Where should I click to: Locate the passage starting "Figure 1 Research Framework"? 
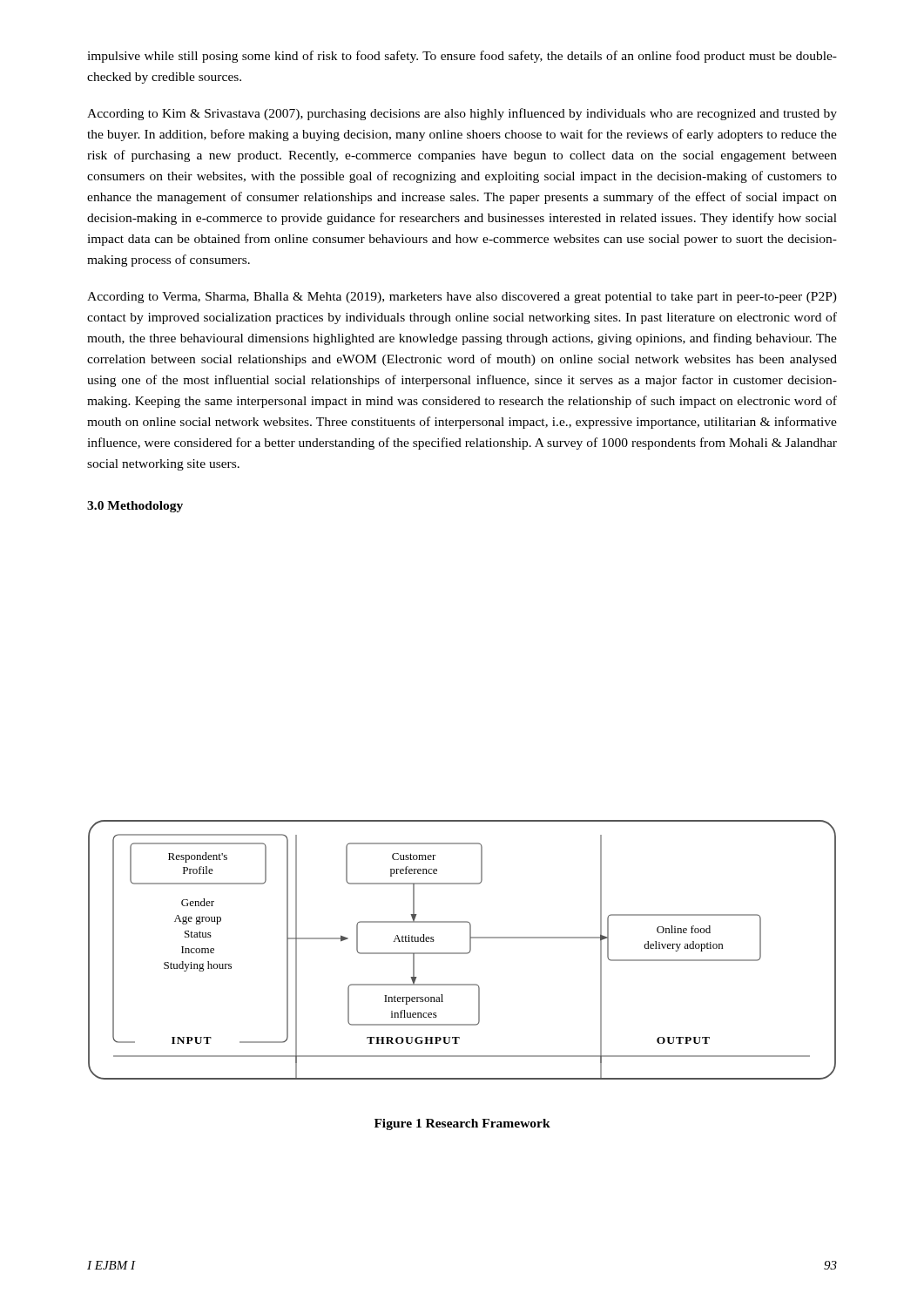pos(462,1123)
